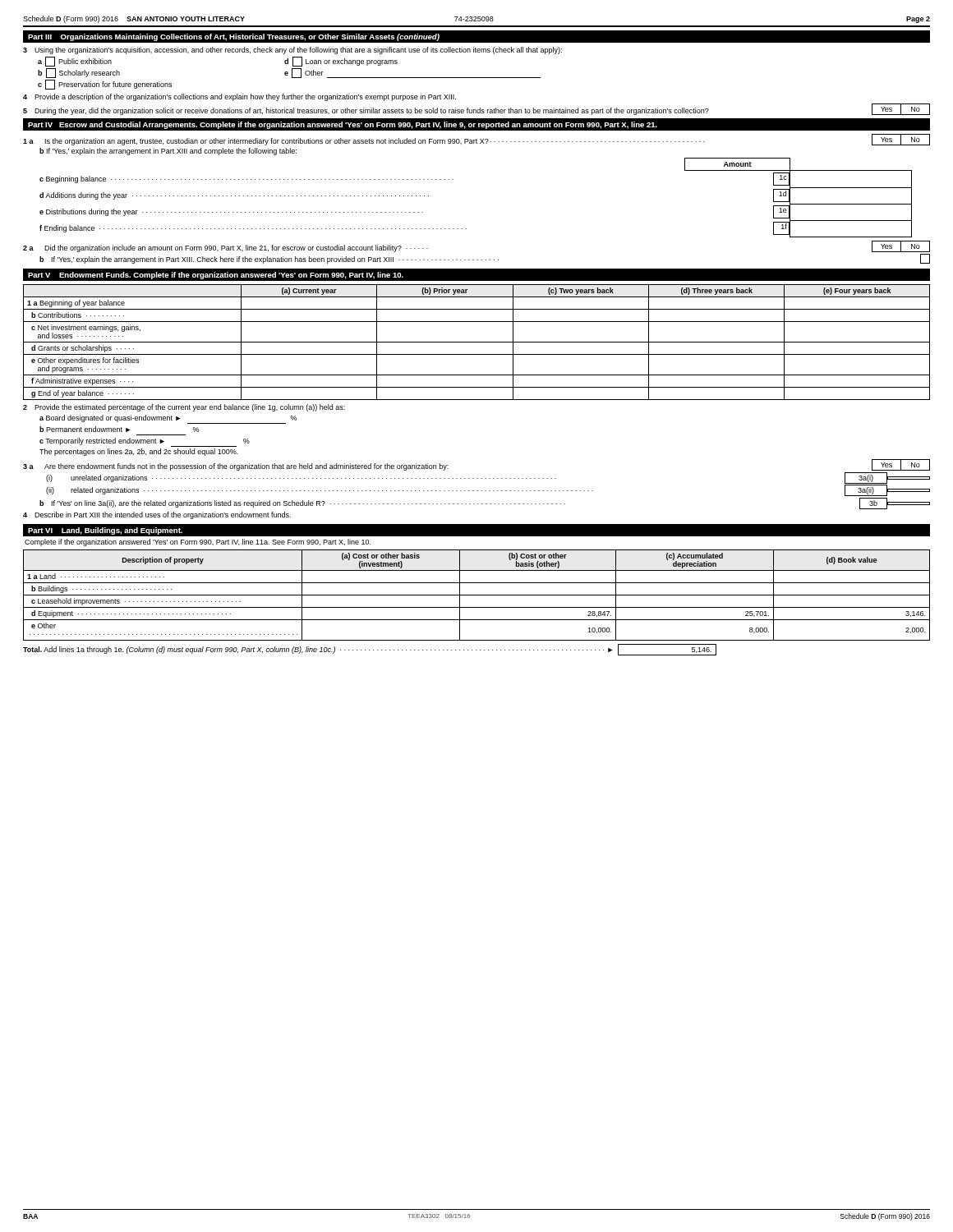The image size is (953, 1232).
Task: Locate the text block containing "The percentages on"
Action: point(139,451)
